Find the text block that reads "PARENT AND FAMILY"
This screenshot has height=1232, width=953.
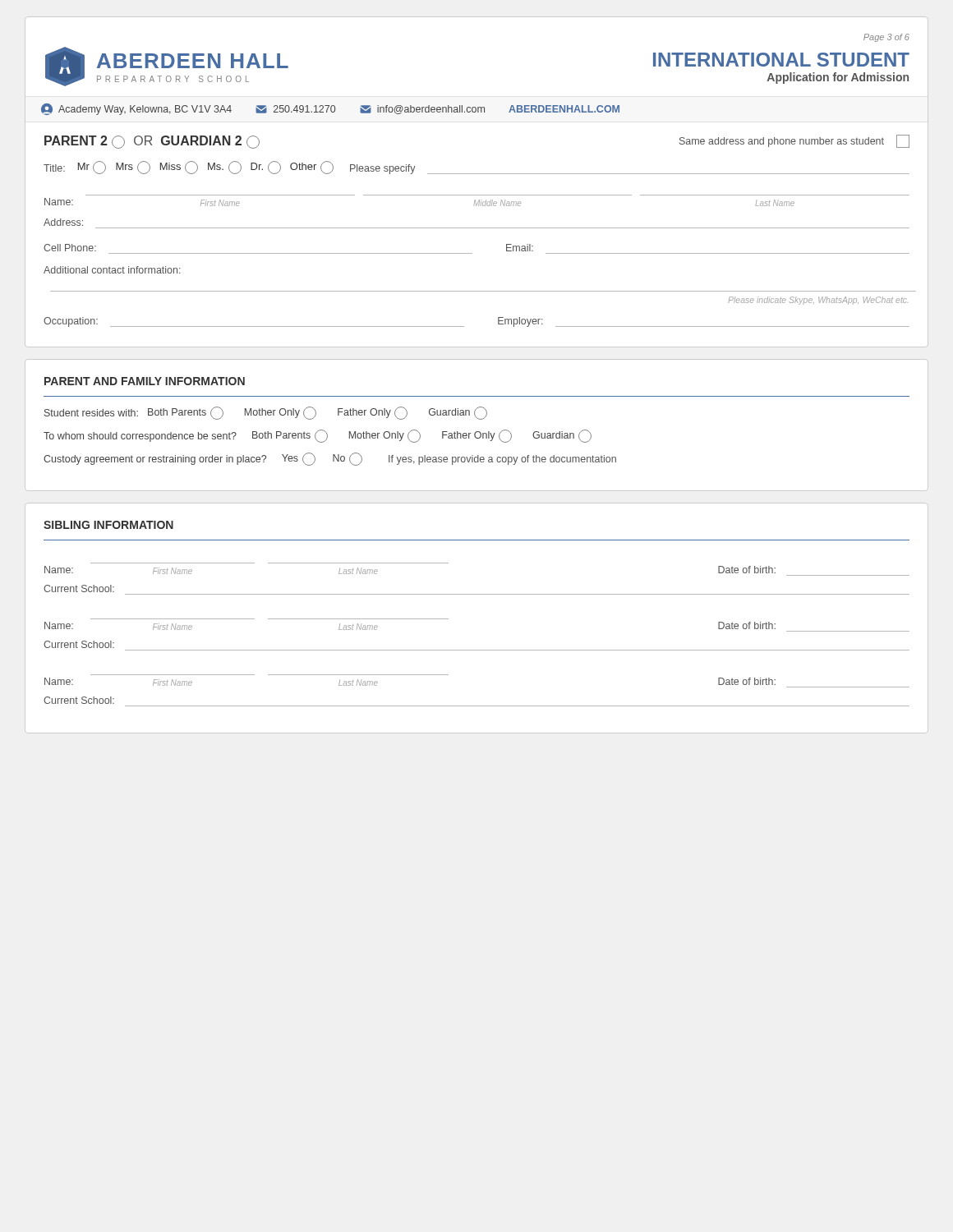pyautogui.click(x=476, y=420)
